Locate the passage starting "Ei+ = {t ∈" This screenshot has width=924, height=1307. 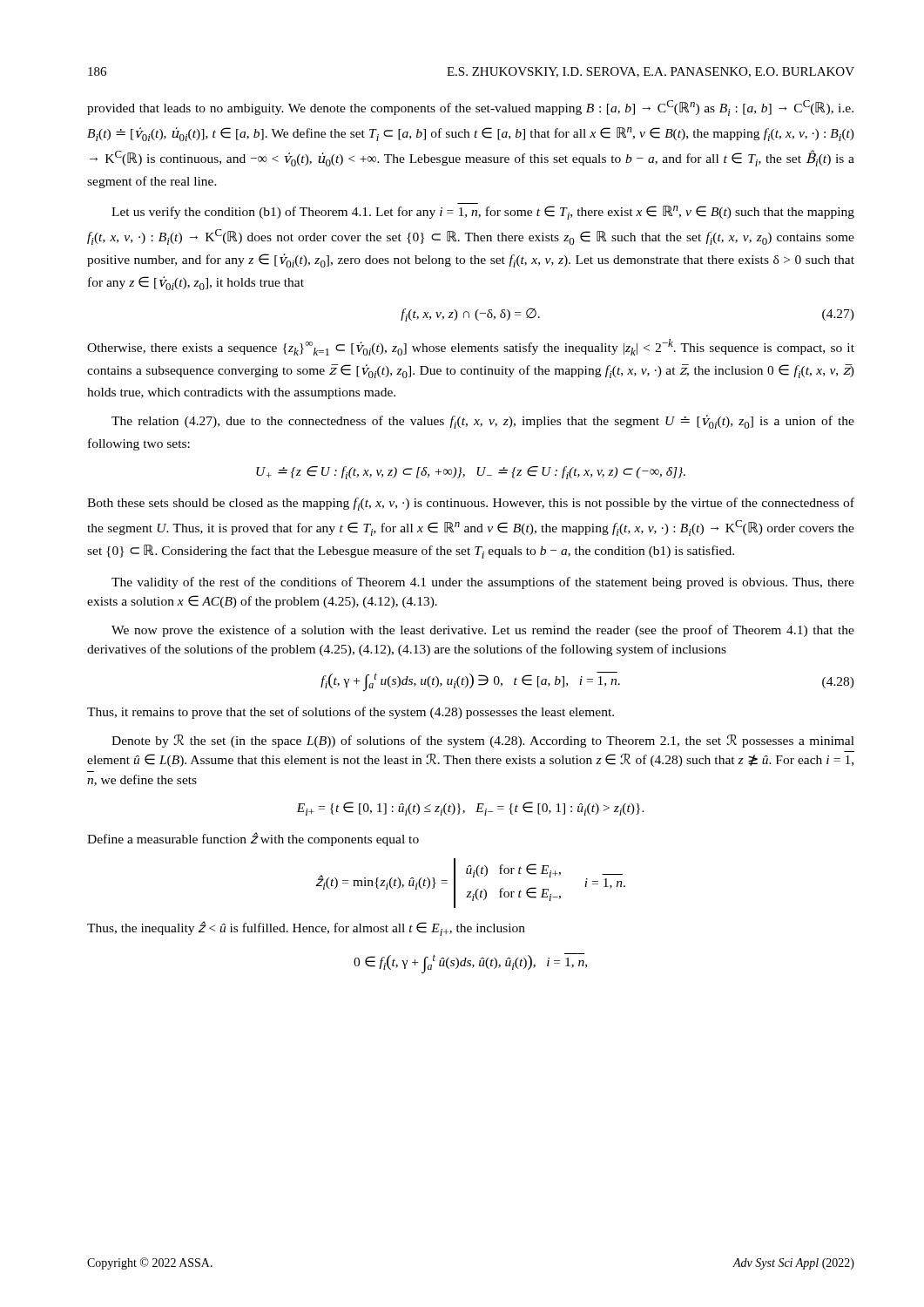(x=471, y=809)
